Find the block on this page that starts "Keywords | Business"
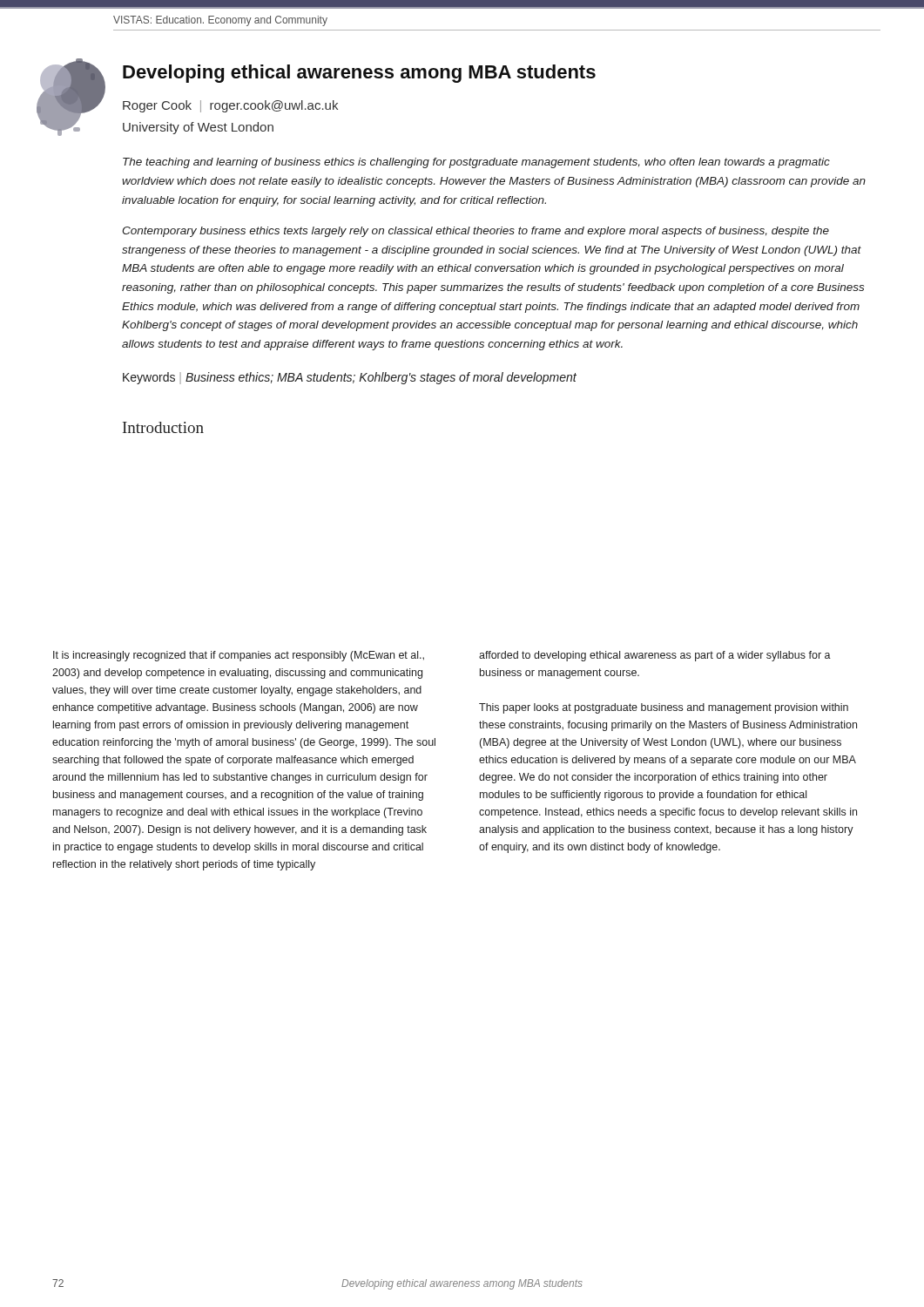The height and width of the screenshot is (1307, 924). tap(349, 378)
